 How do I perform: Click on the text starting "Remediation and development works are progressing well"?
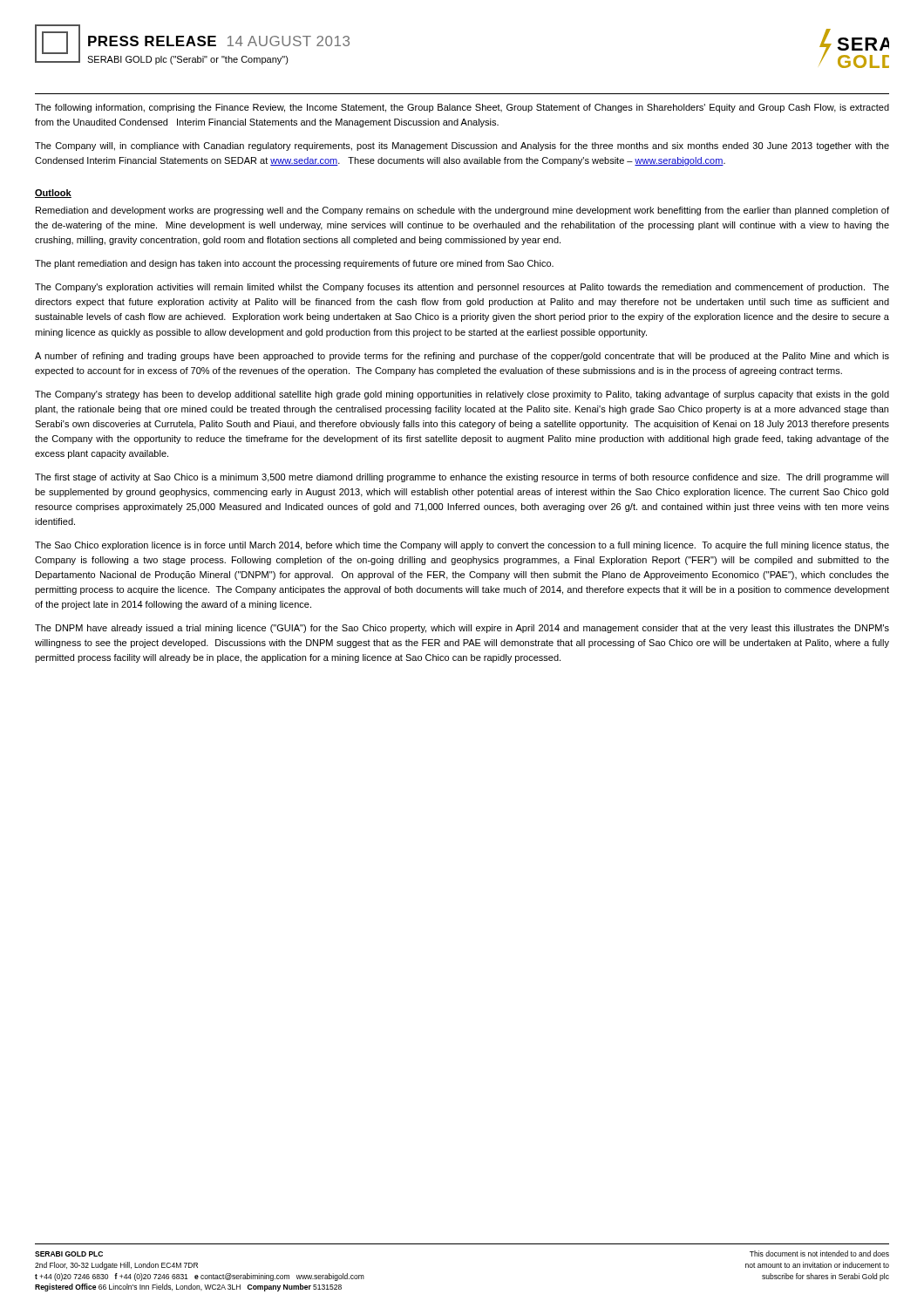point(462,225)
